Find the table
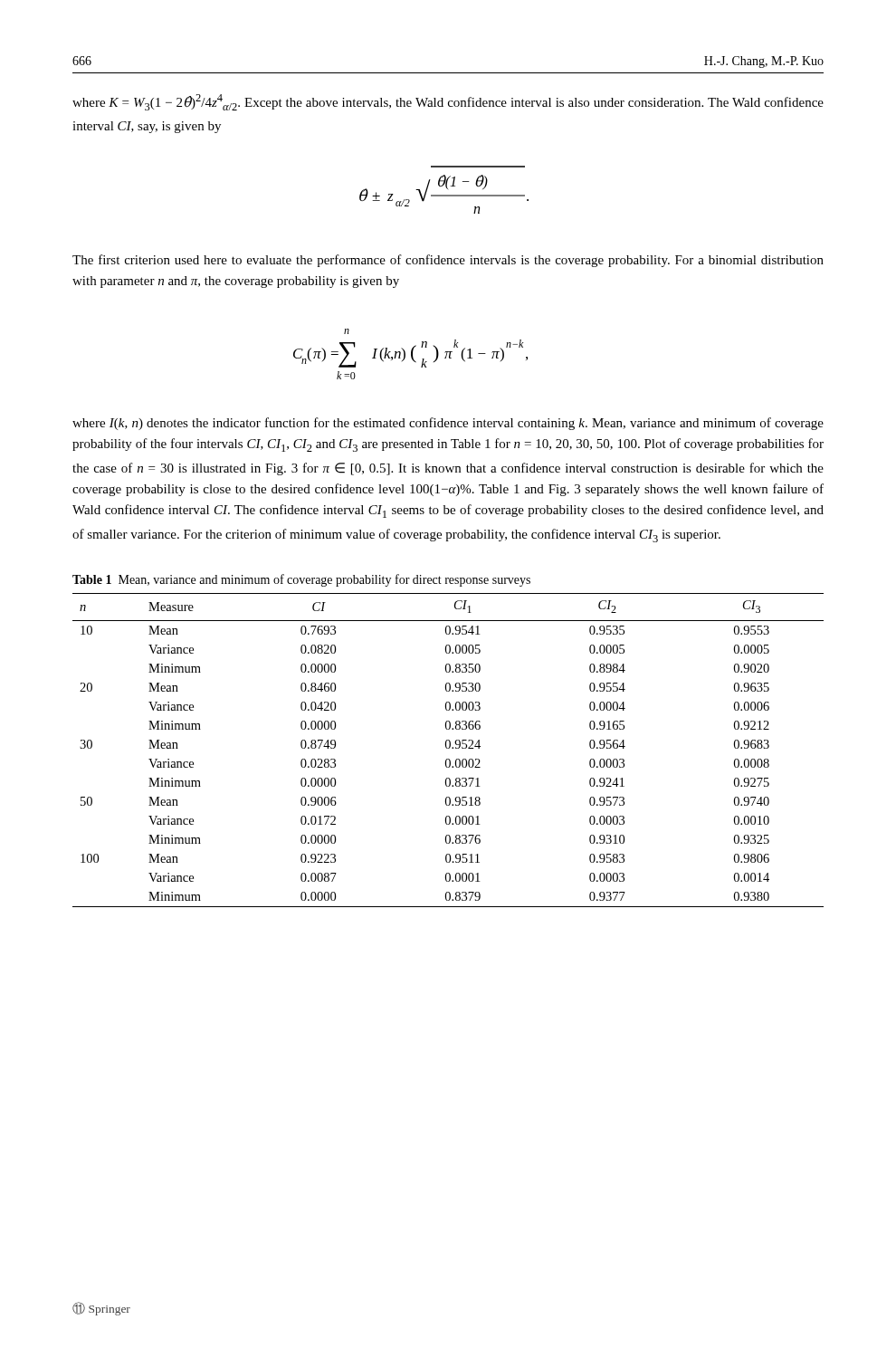 pos(448,750)
